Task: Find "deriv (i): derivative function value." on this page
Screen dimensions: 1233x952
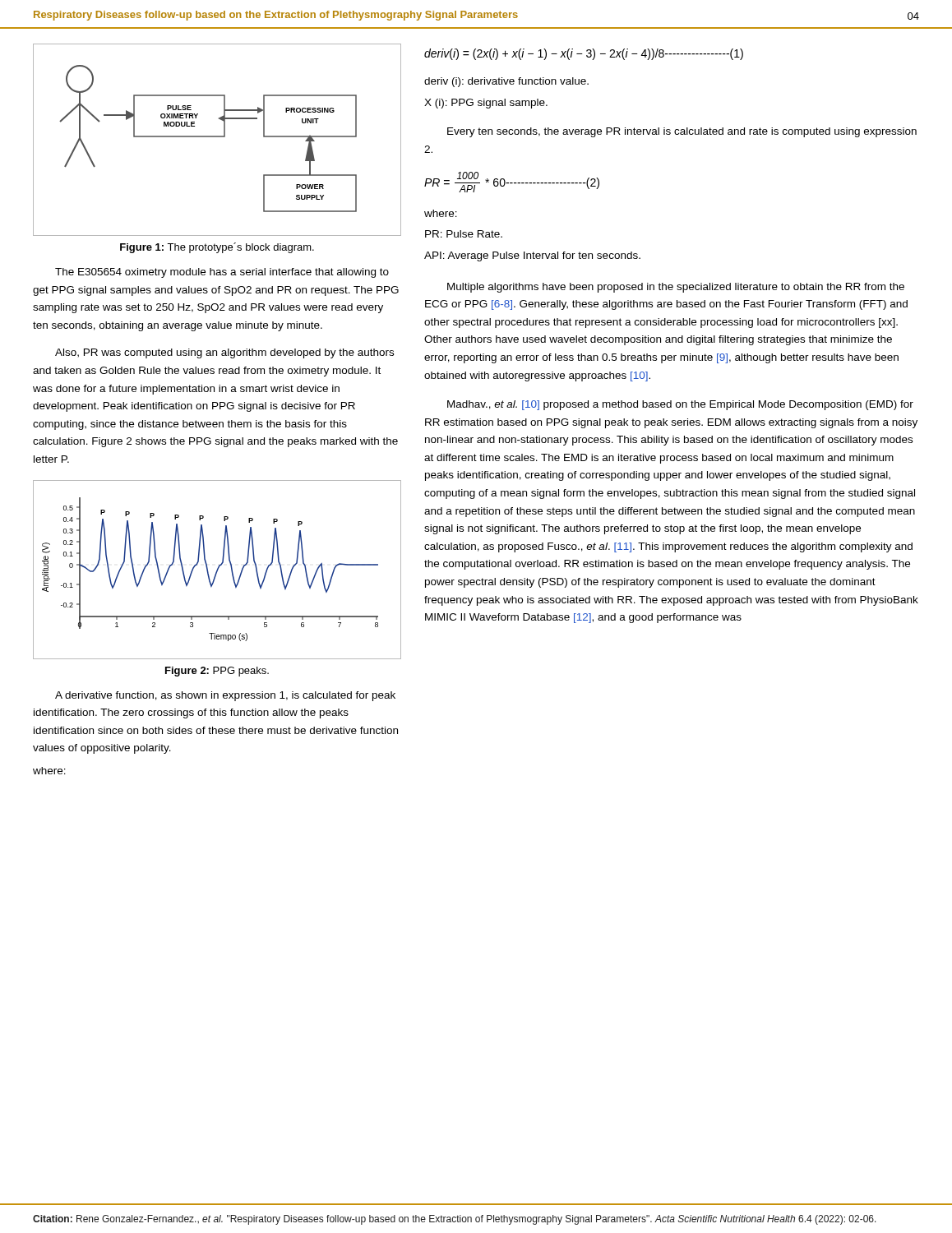Action: (x=507, y=81)
